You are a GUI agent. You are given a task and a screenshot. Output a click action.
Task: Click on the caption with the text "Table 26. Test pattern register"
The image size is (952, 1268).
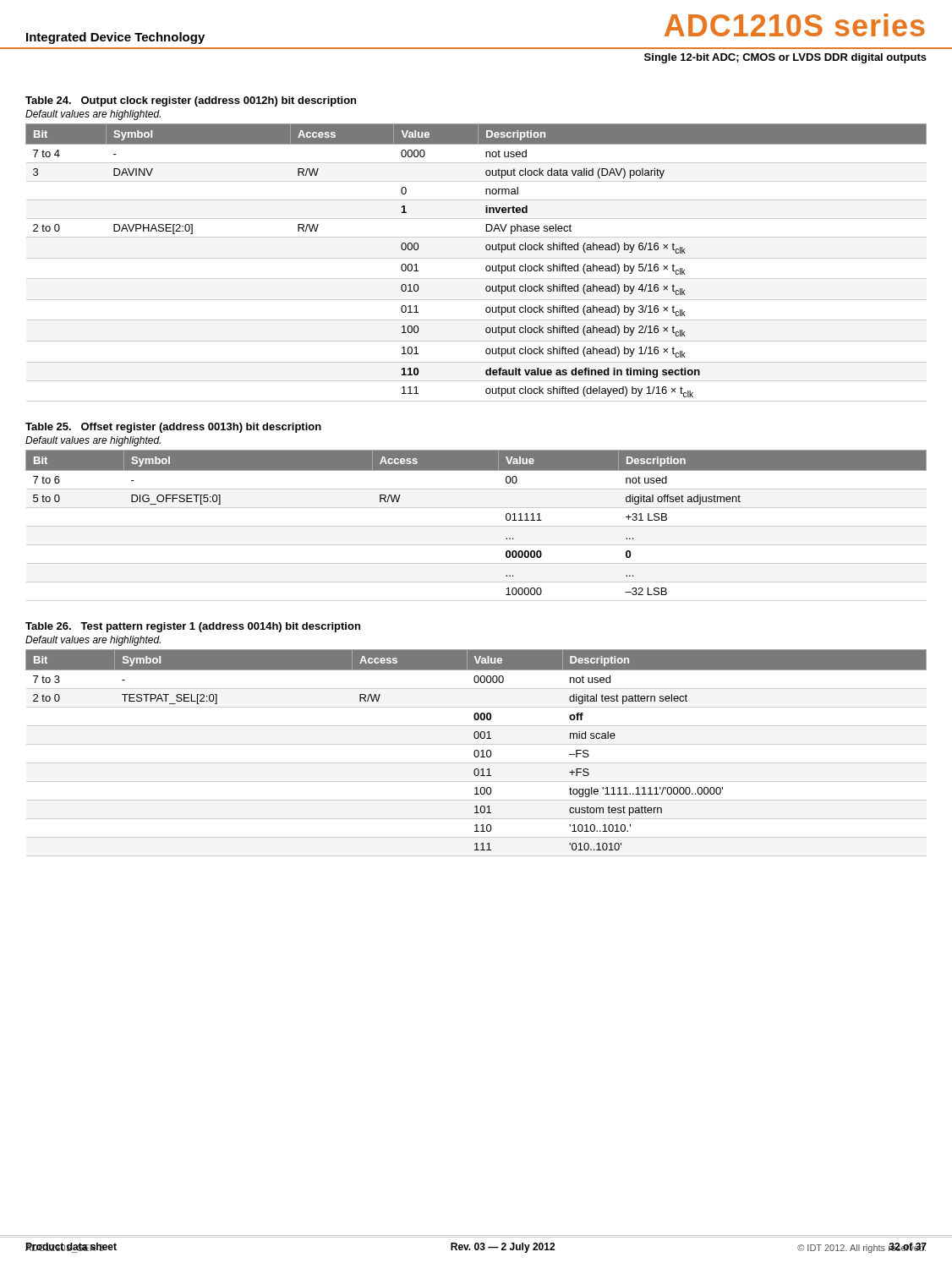[x=193, y=626]
